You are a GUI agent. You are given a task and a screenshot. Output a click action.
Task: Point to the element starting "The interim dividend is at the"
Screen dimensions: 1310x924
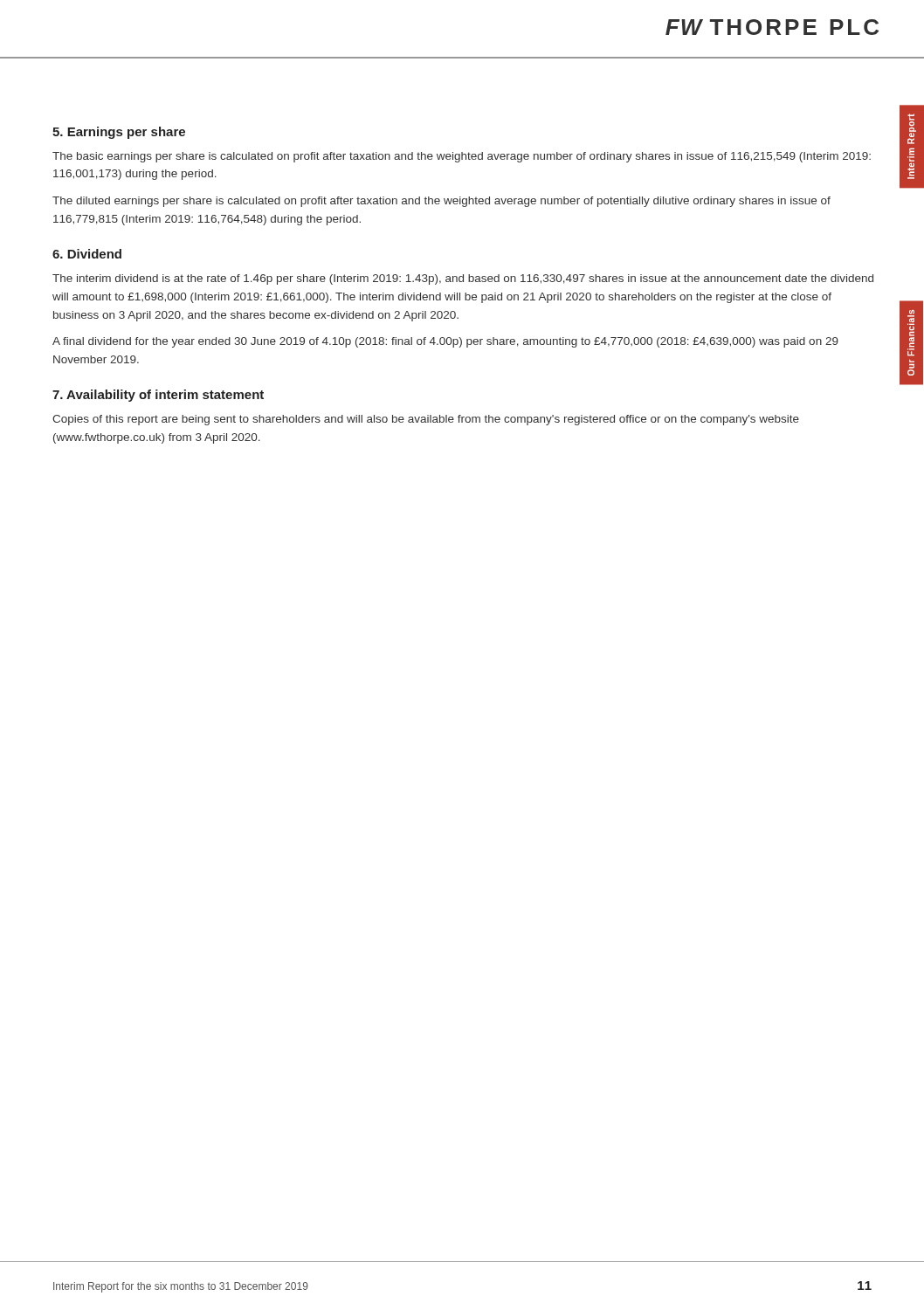pyautogui.click(x=463, y=296)
